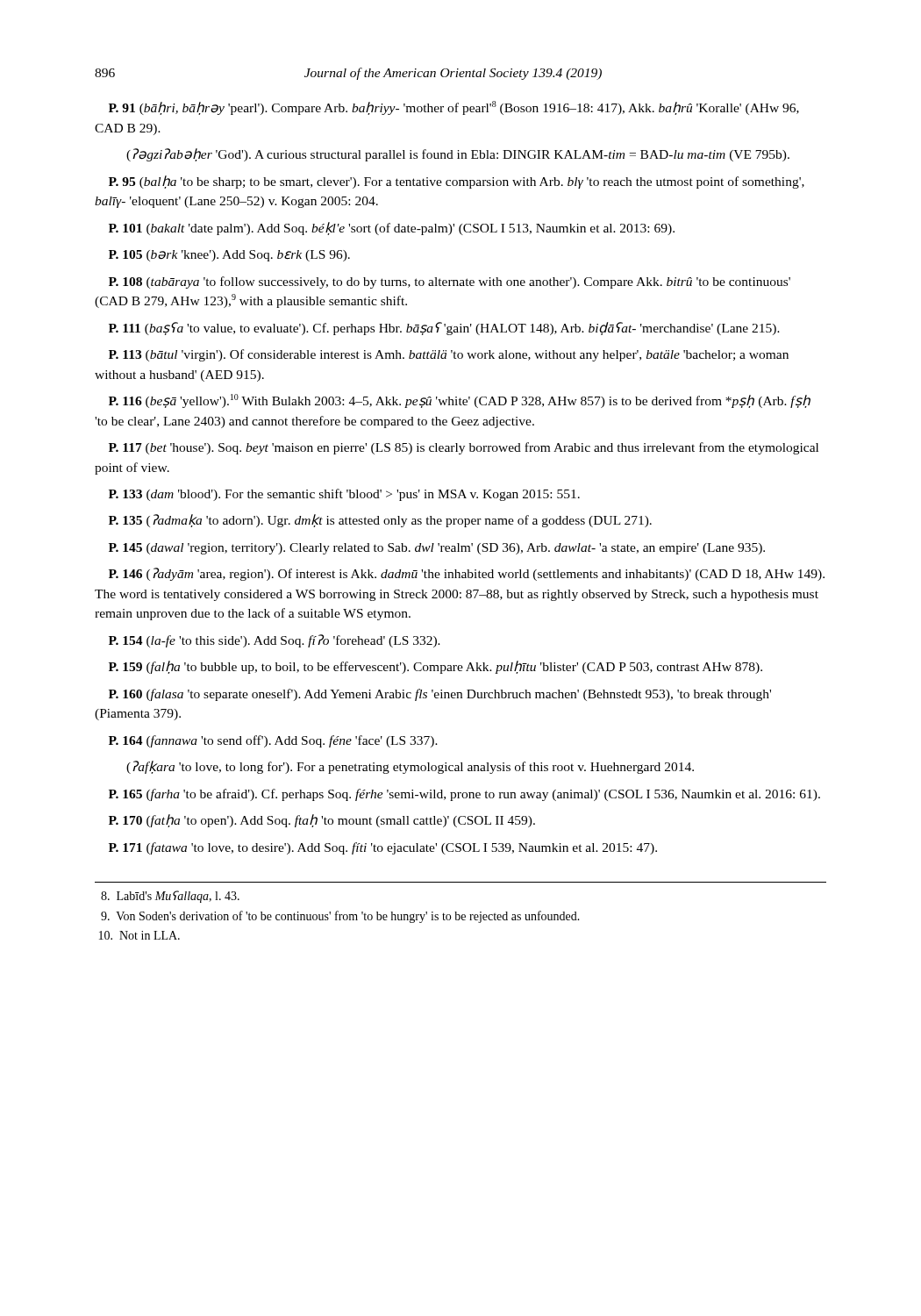Click the passage that begins "P. 145 (dawal 'region,"
Image resolution: width=921 pixels, height=1316 pixels.
coord(430,547)
